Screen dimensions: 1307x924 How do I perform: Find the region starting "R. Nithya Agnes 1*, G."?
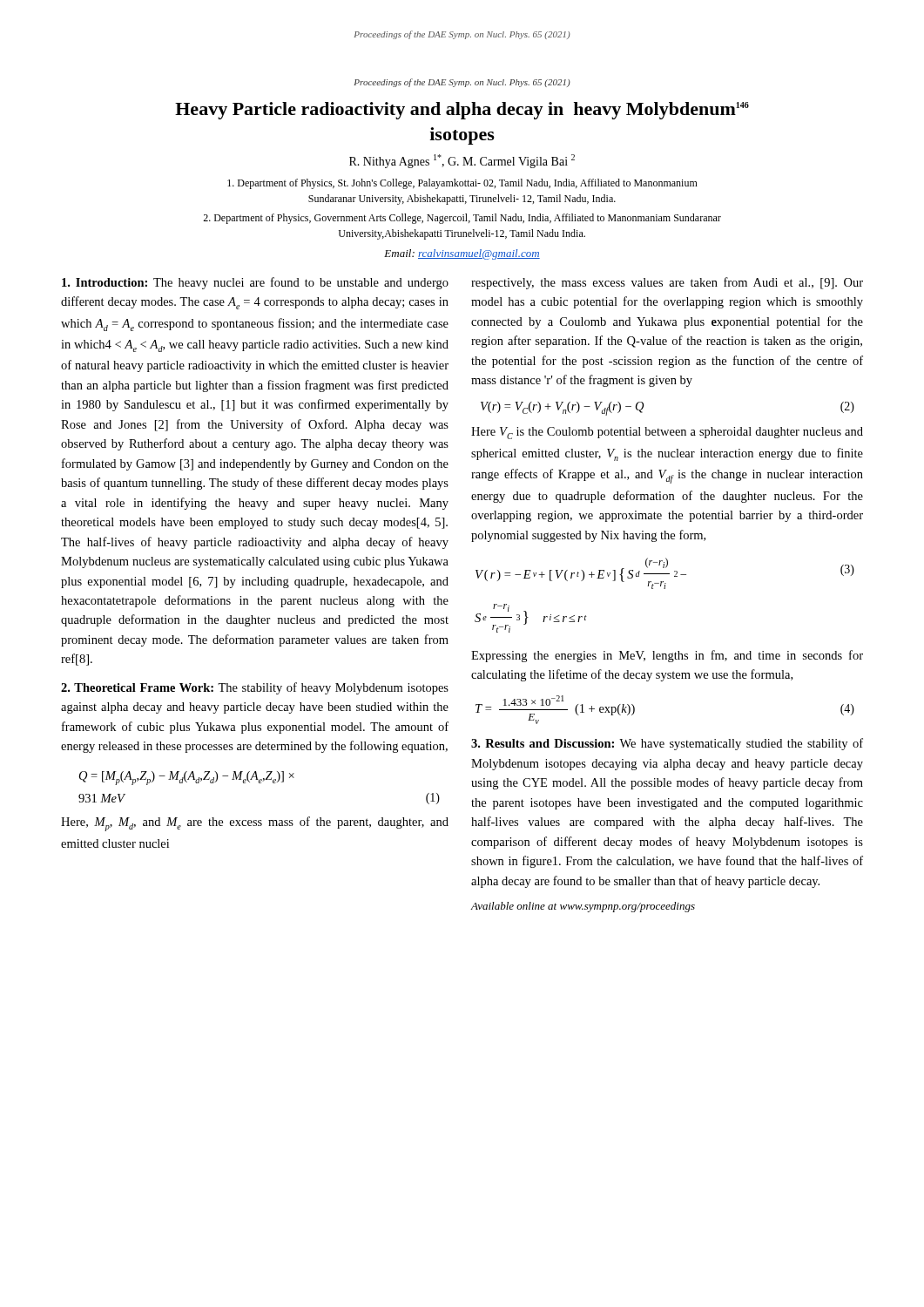point(462,160)
